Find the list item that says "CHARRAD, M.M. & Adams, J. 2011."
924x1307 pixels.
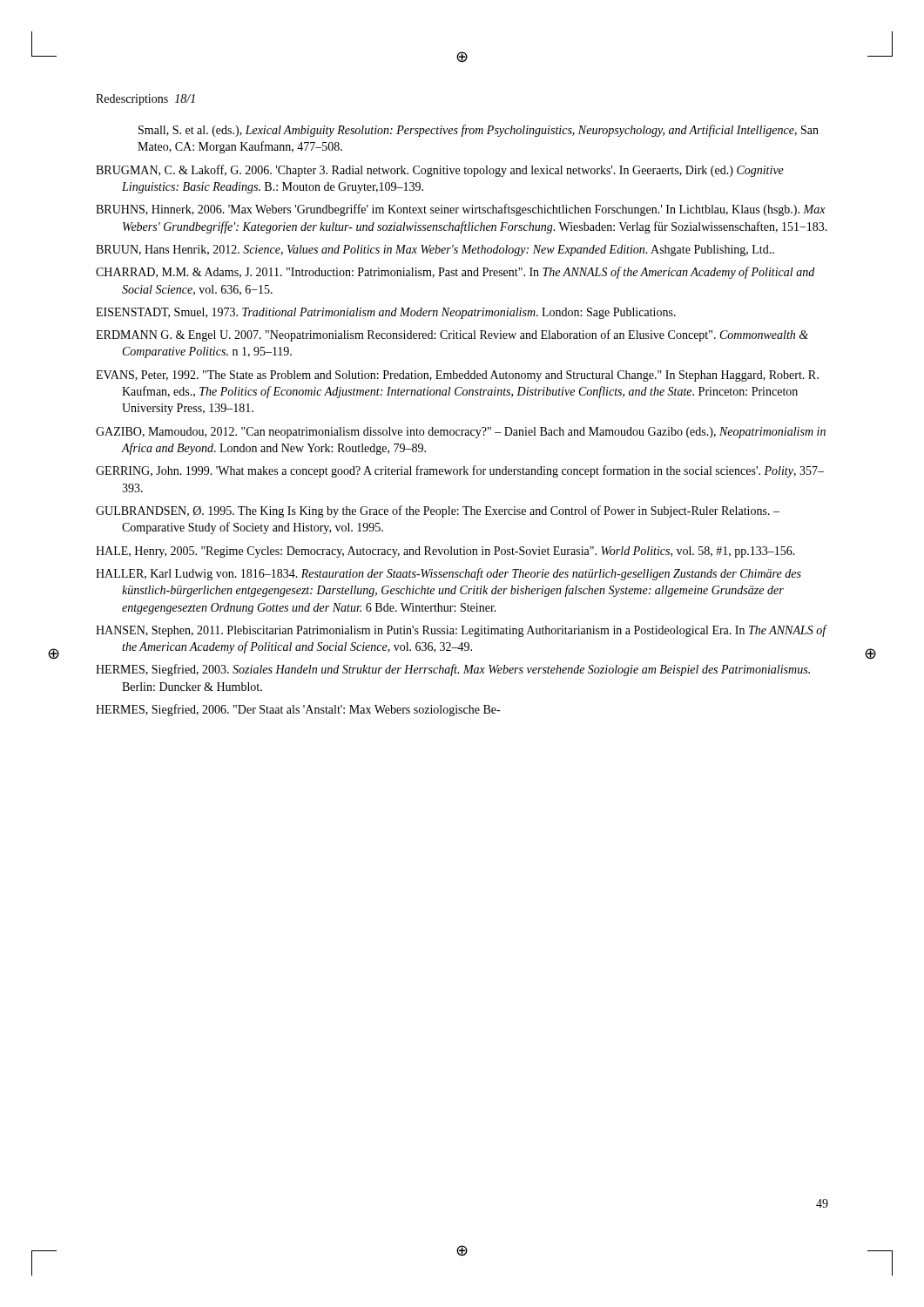pos(455,281)
